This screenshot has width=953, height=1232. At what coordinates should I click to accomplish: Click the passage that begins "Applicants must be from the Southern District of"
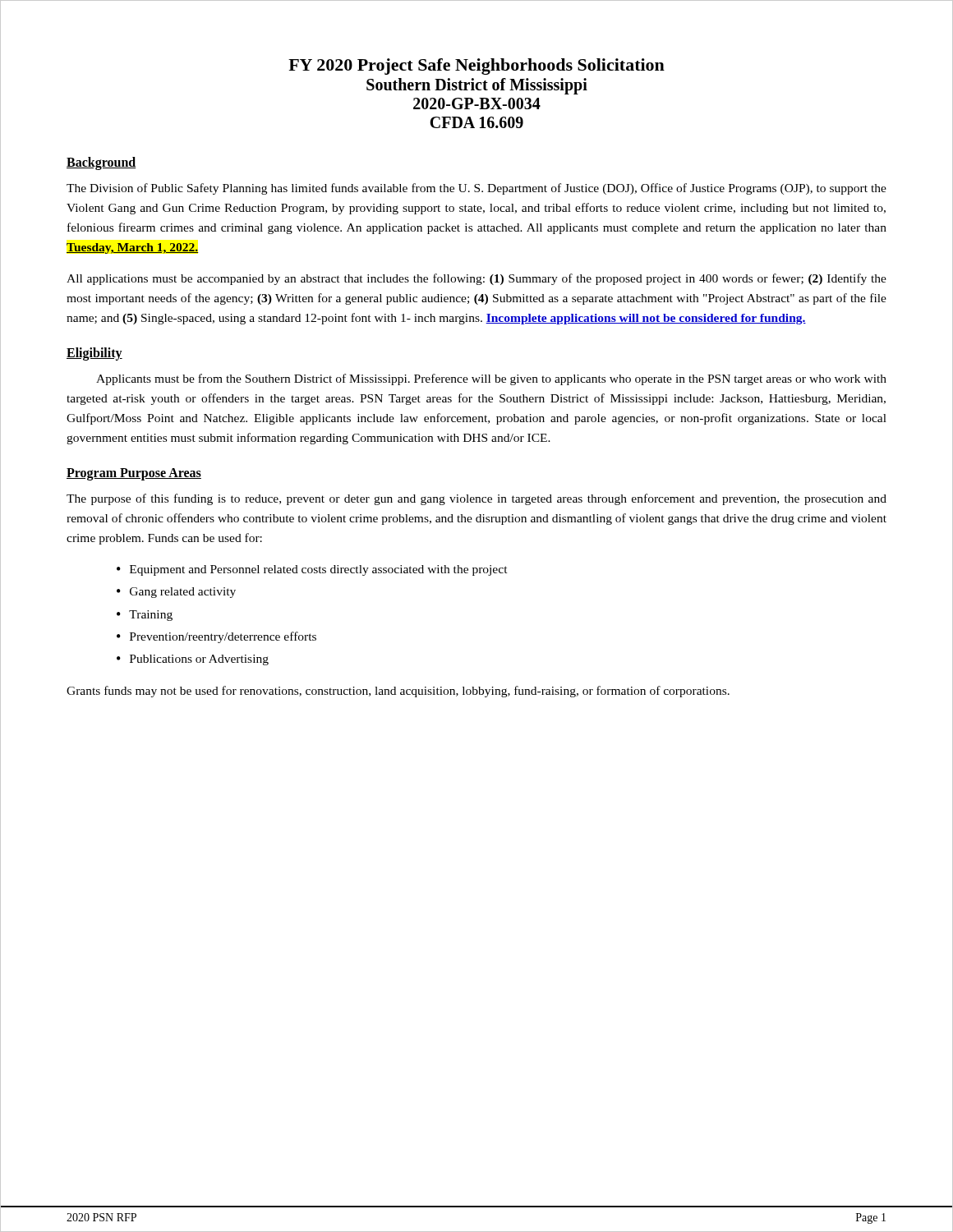pos(476,408)
